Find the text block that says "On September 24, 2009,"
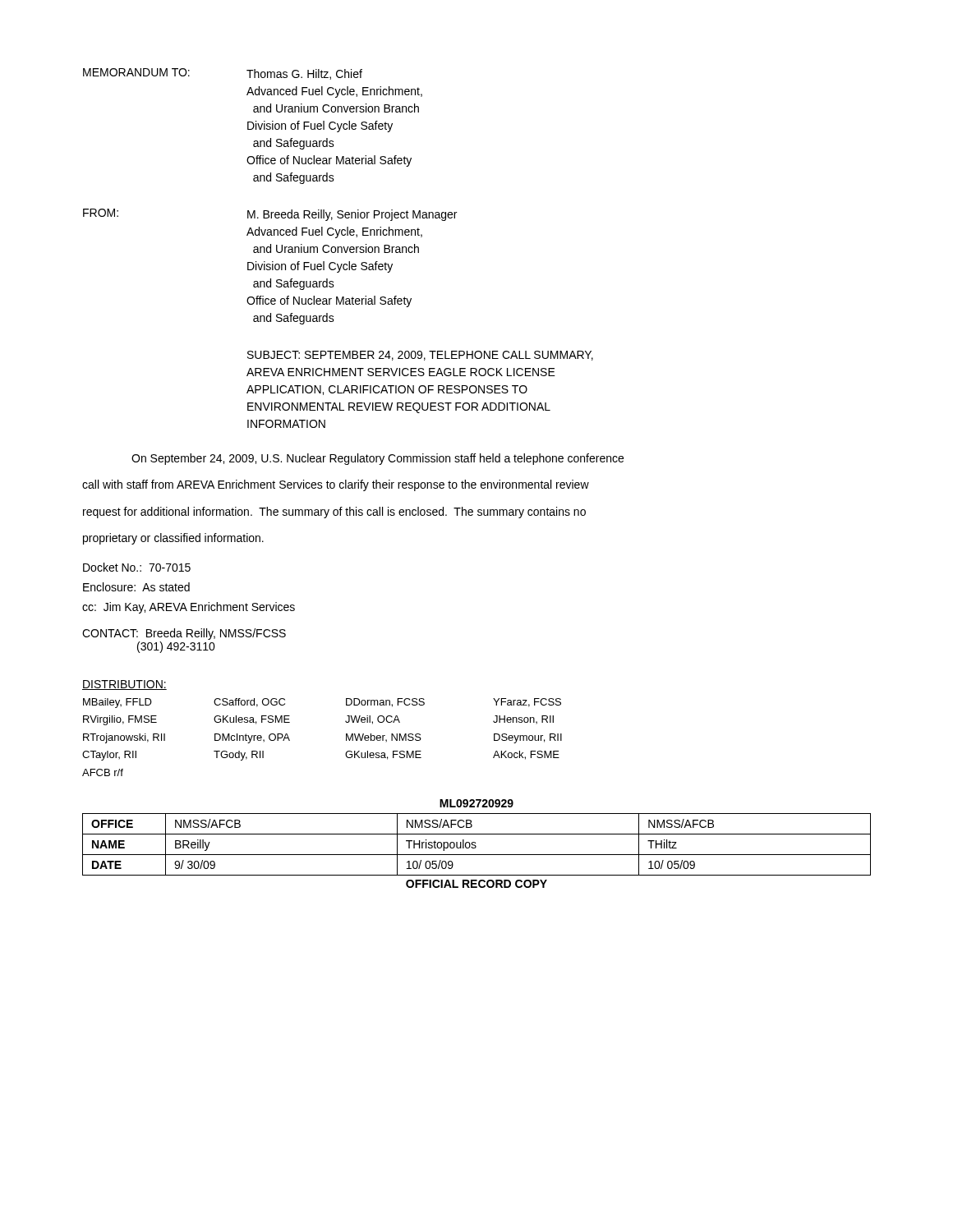The width and height of the screenshot is (953, 1232). 378,458
